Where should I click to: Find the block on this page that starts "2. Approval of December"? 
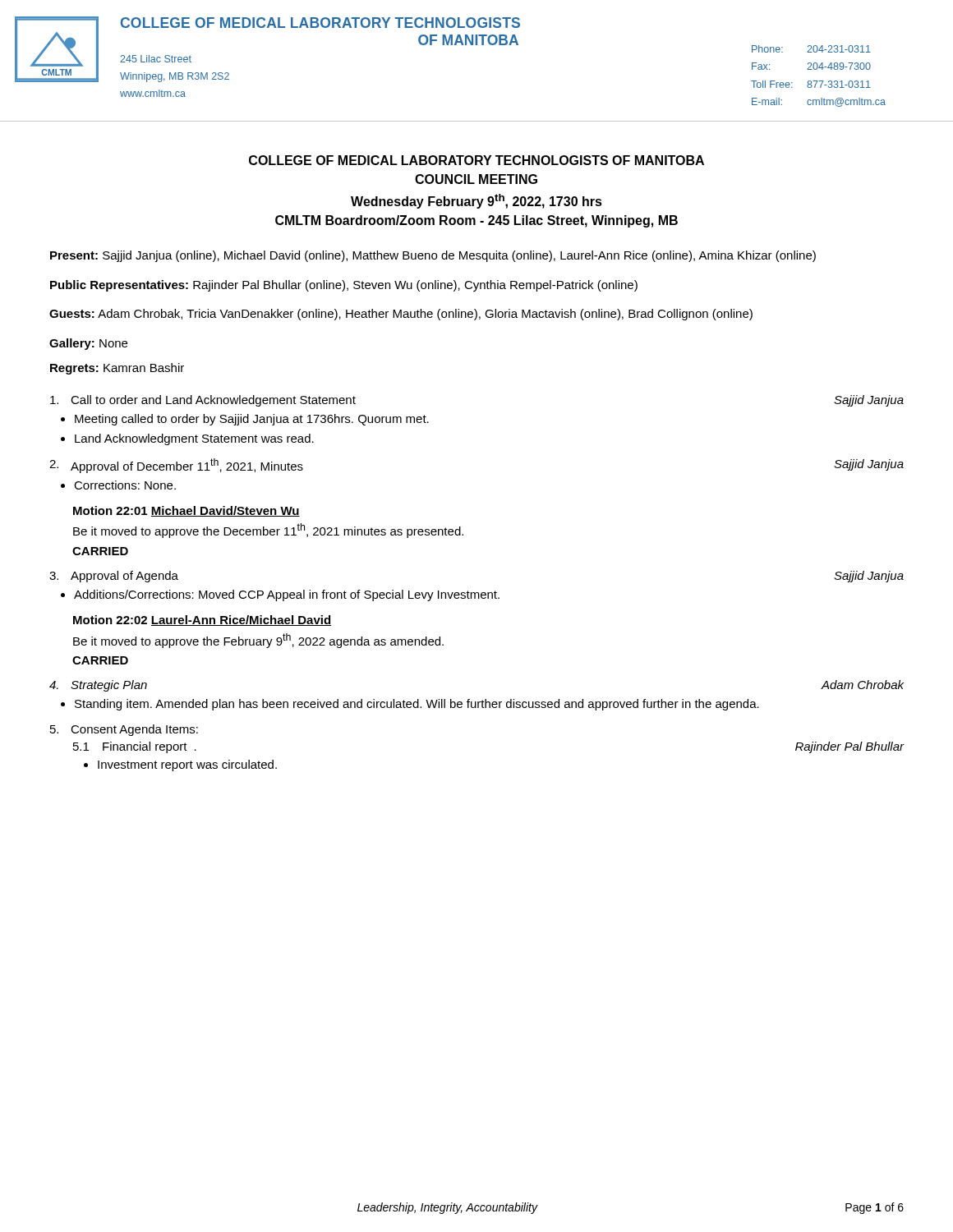178,465
